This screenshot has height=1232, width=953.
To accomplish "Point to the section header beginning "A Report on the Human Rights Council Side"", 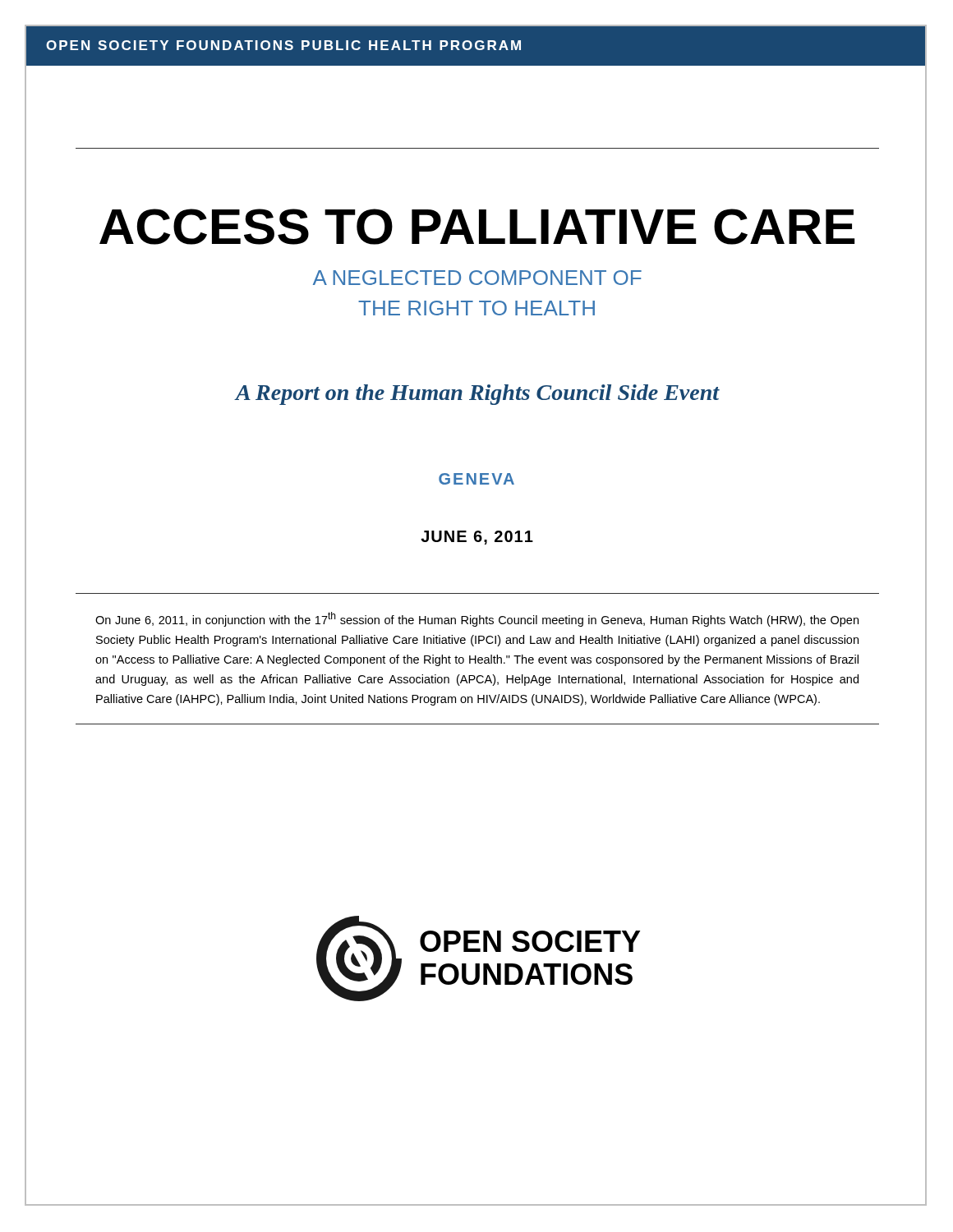I will pyautogui.click(x=477, y=392).
